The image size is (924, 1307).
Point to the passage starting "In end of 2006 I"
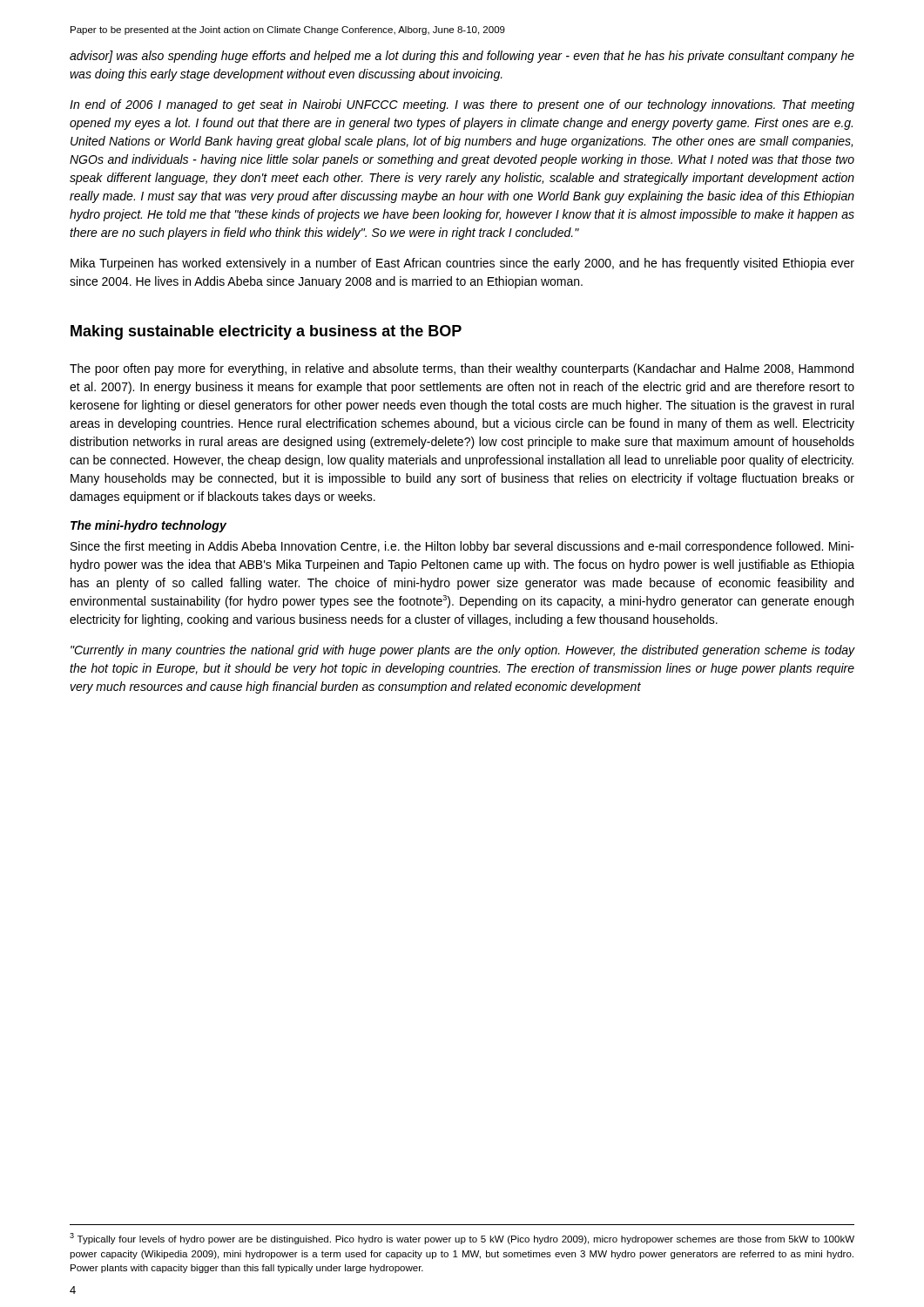[x=462, y=169]
